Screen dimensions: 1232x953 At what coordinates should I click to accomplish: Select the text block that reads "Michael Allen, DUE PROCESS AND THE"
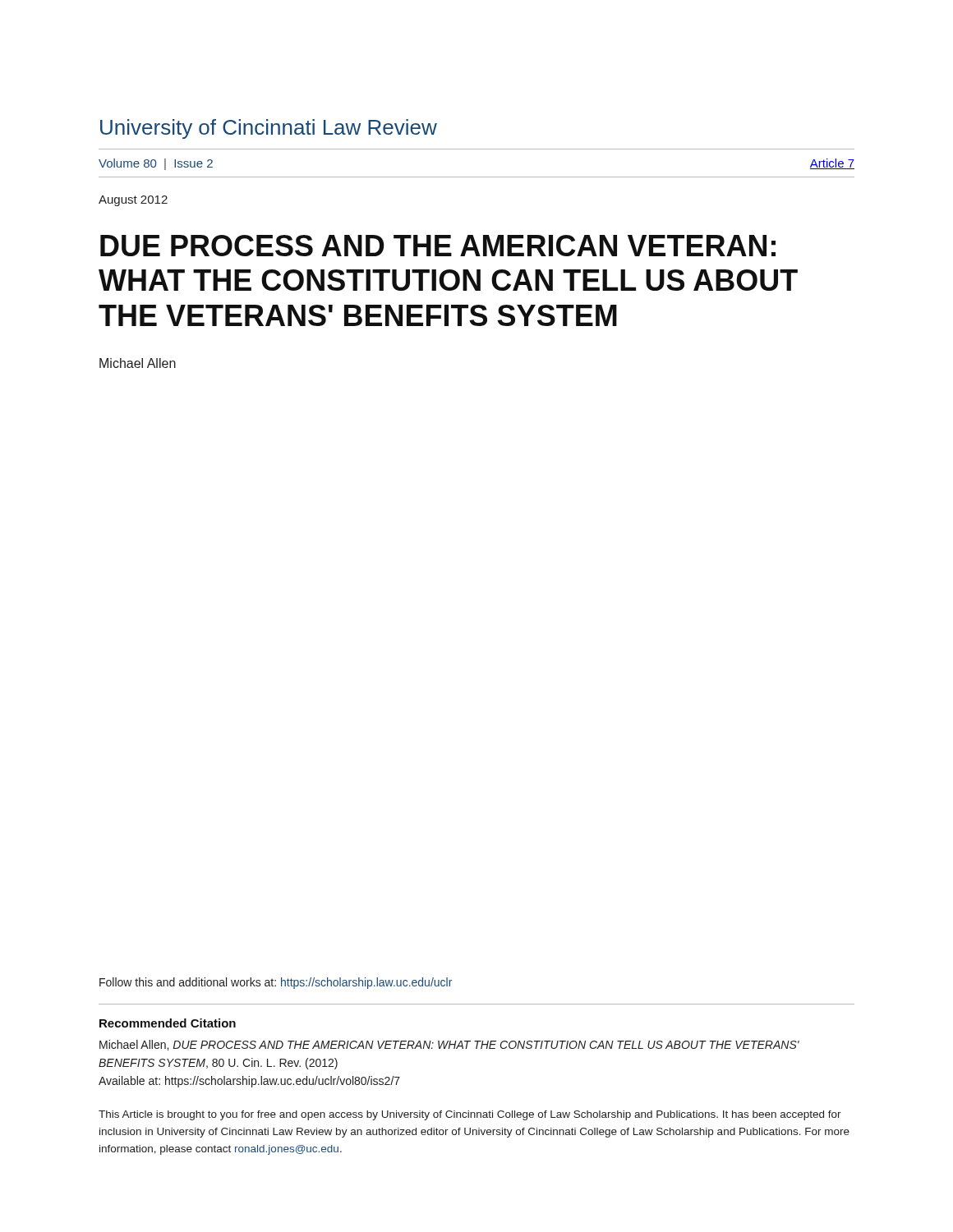click(449, 1045)
